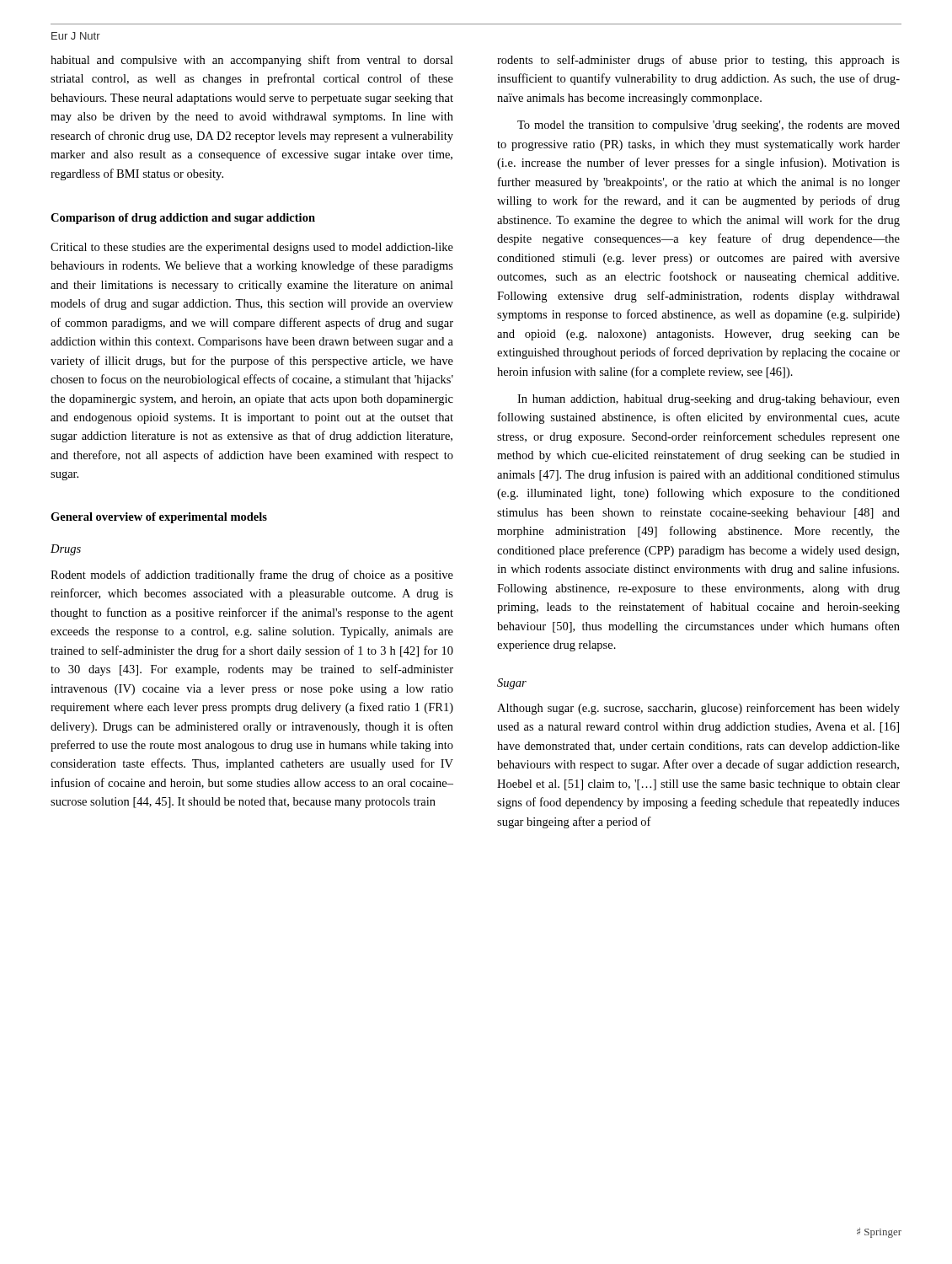Viewport: 952px width, 1264px height.
Task: Select the text block that reads "habitual and compulsive"
Action: click(x=252, y=117)
